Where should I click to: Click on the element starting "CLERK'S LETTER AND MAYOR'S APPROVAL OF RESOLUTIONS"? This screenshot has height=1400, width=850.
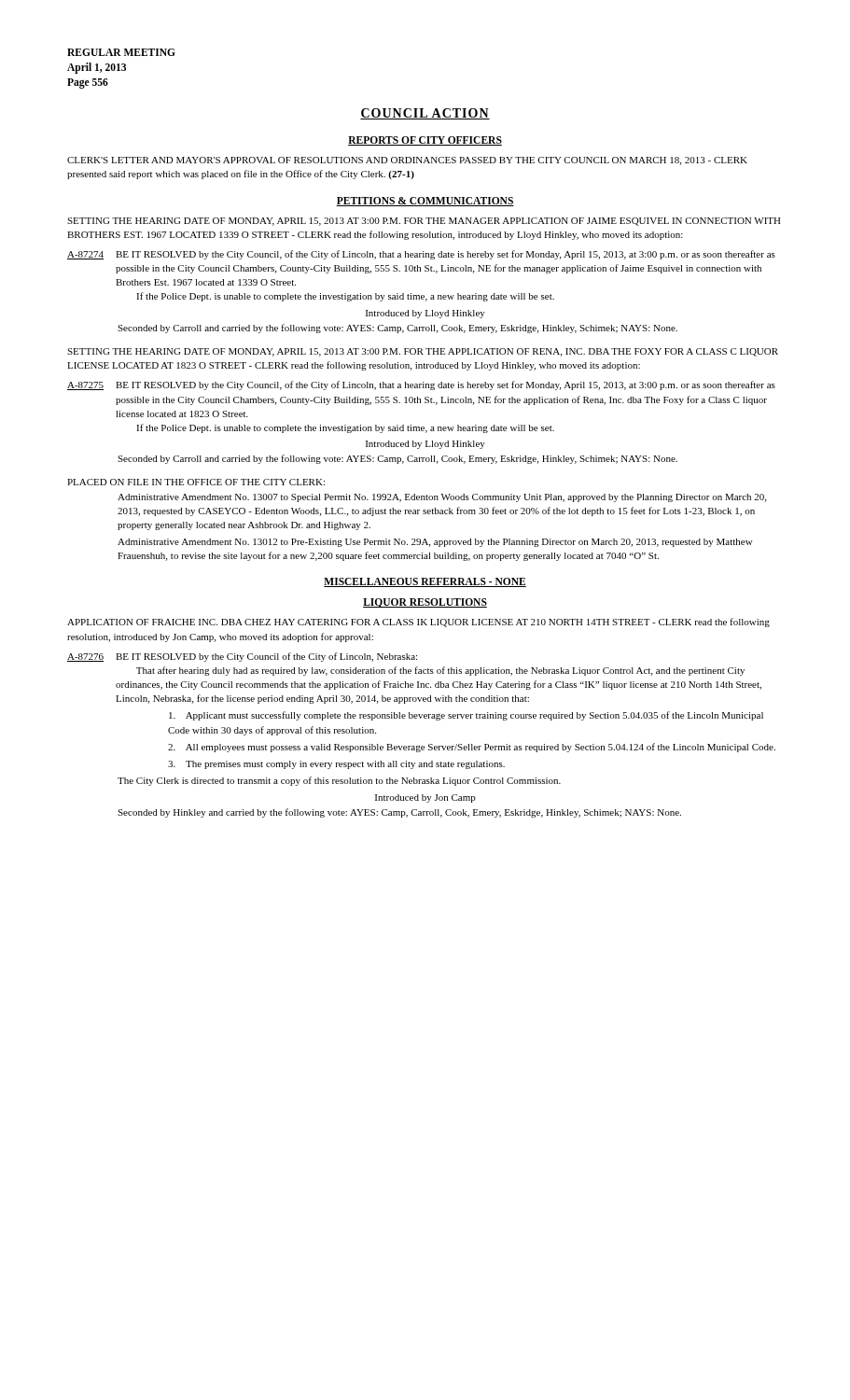[407, 167]
